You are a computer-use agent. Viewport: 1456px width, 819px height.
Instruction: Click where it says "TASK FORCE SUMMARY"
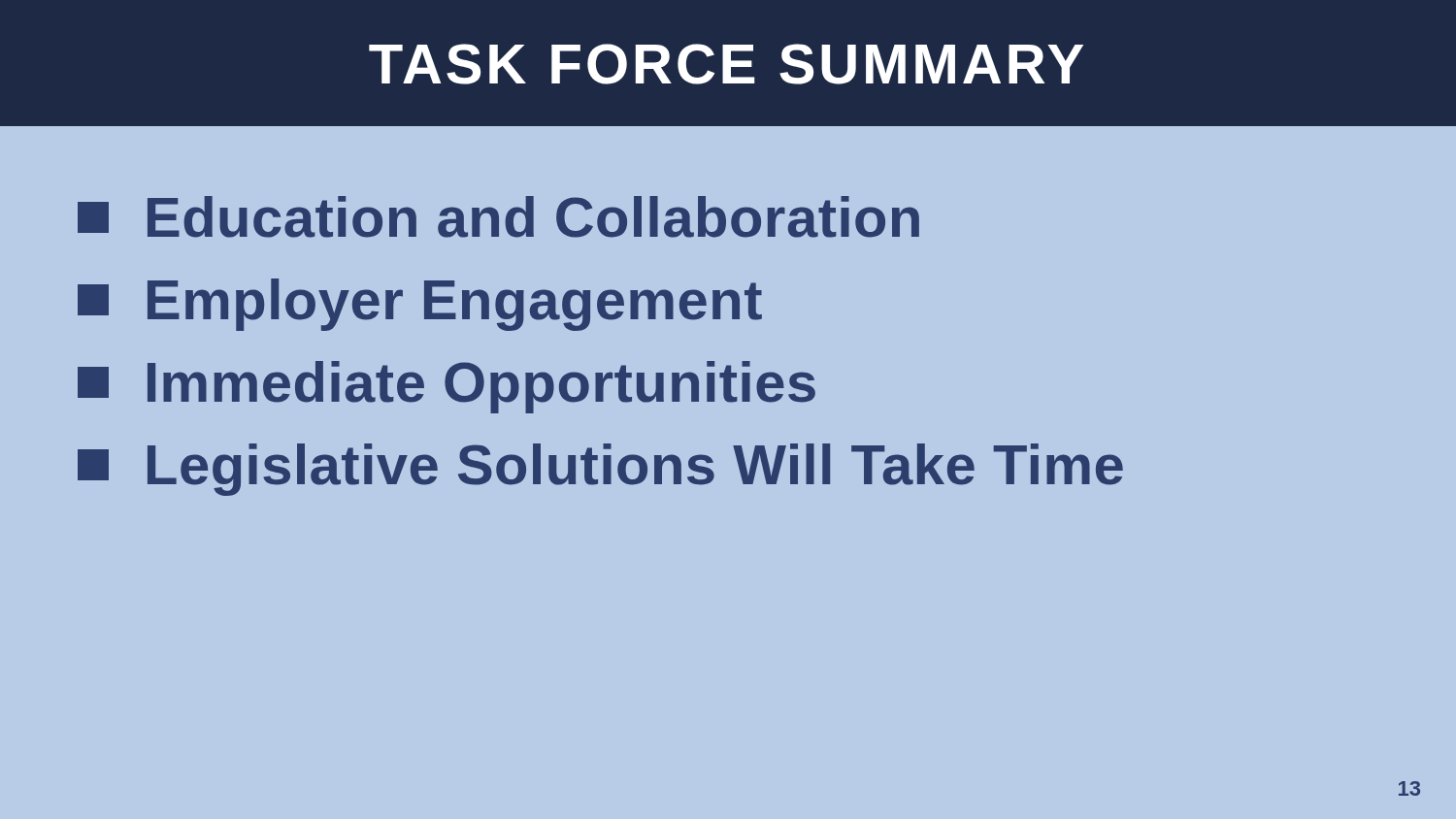[x=728, y=63]
